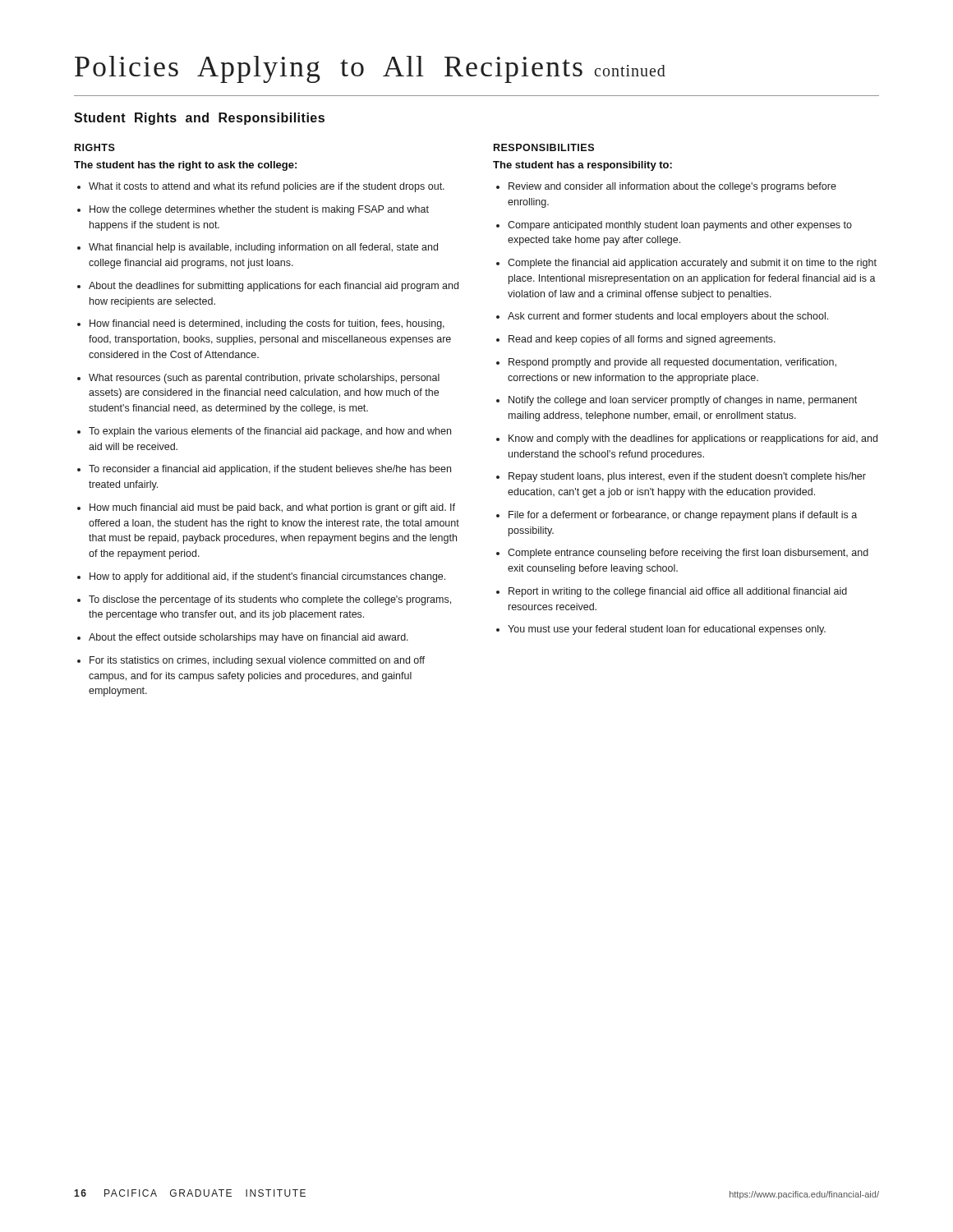Point to the passage starting "File for a"
Screen dimensions: 1232x953
point(682,522)
